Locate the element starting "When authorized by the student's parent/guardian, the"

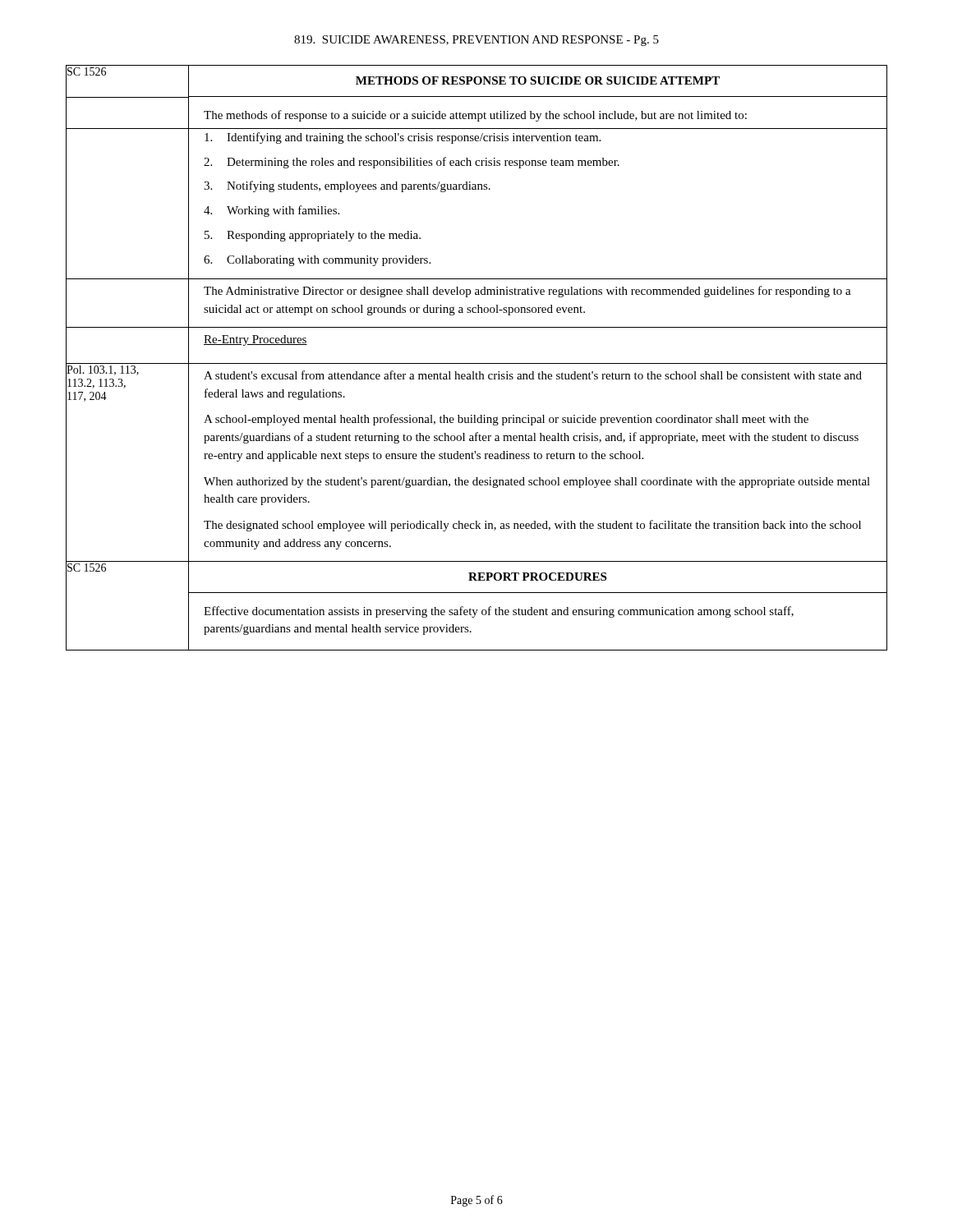537,490
